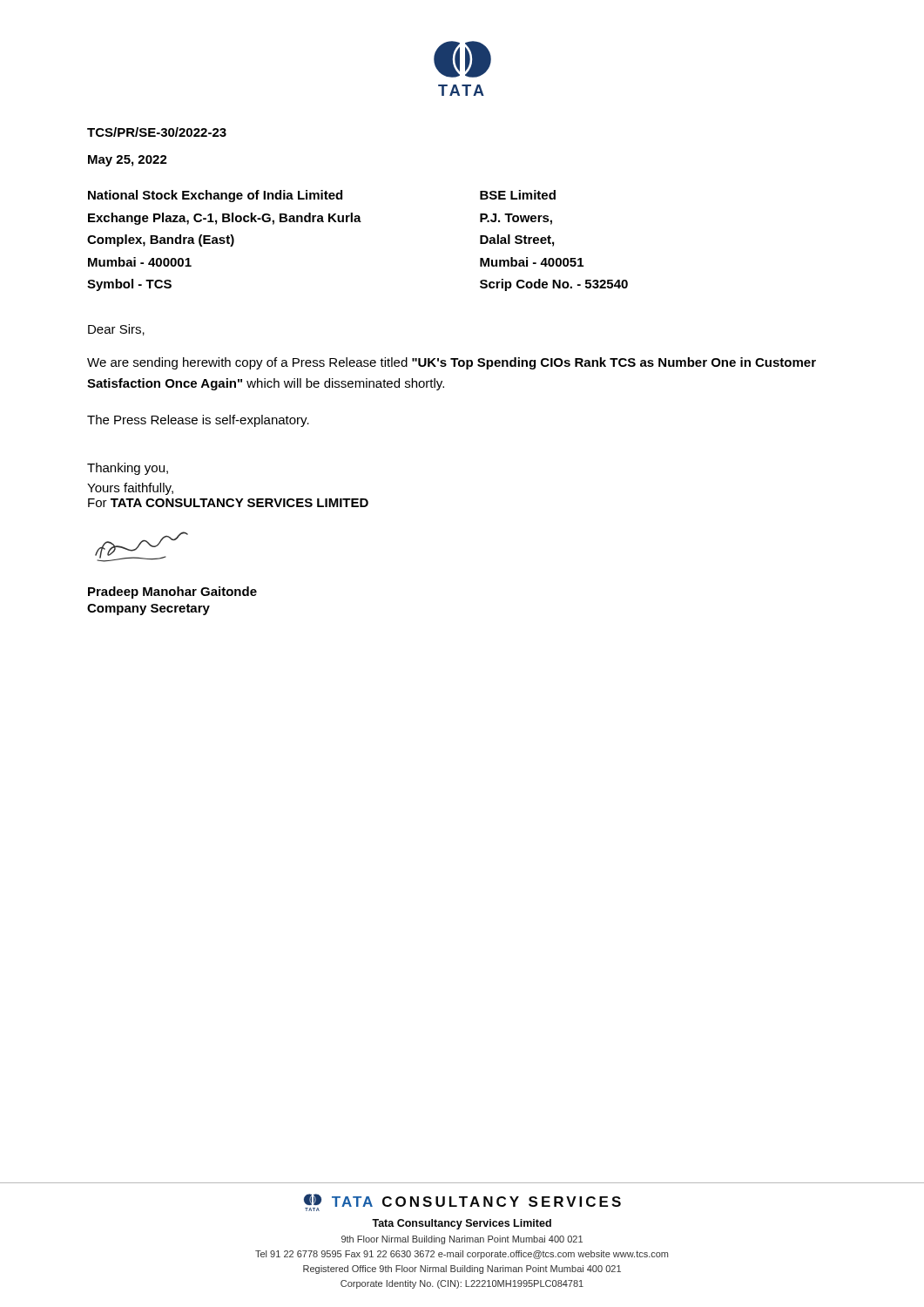The image size is (924, 1307).
Task: Locate the region starting "Yours faithfully,"
Action: point(131,487)
